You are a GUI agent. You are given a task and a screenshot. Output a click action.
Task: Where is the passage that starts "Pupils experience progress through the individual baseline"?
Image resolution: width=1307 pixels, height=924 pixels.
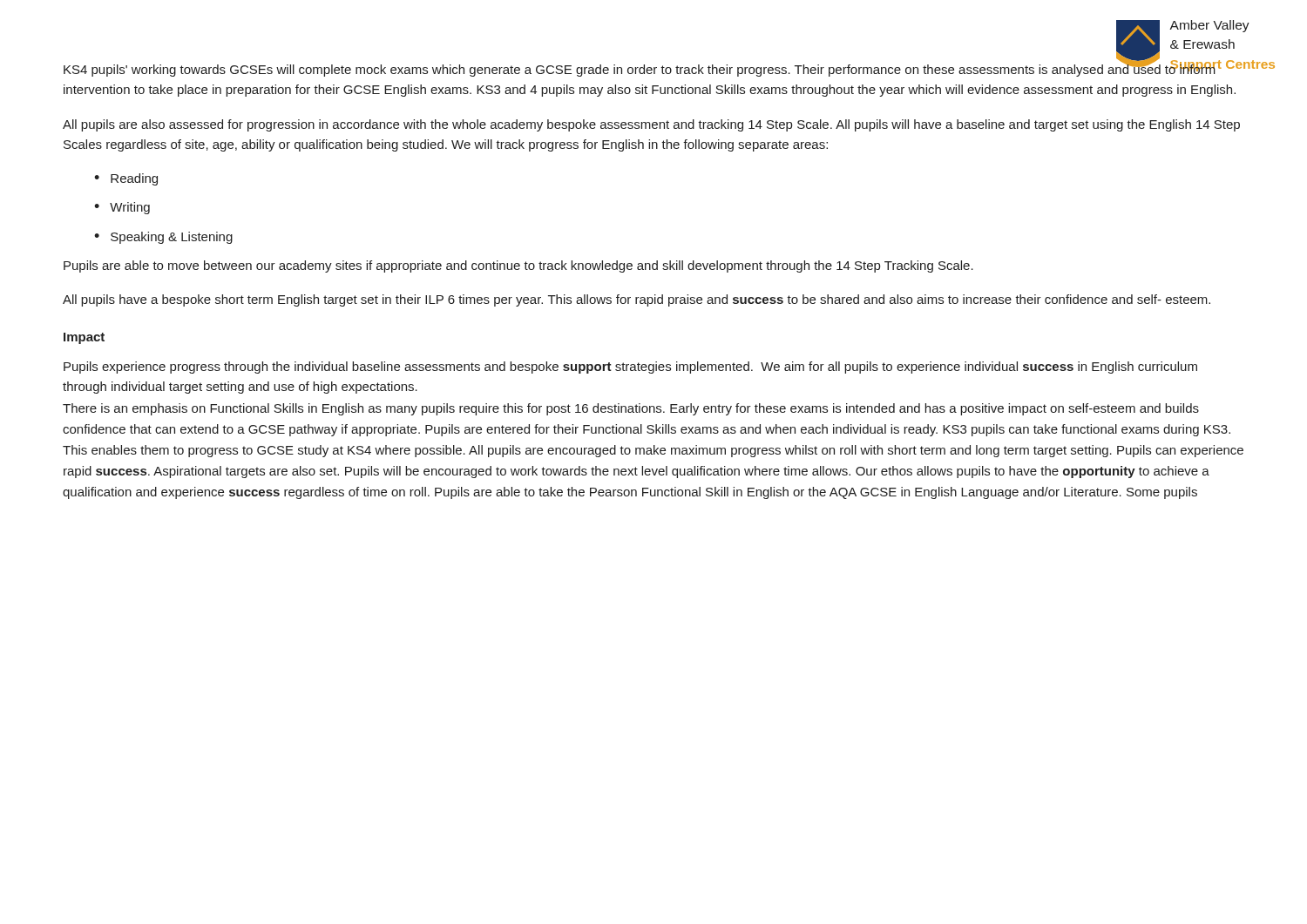630,376
